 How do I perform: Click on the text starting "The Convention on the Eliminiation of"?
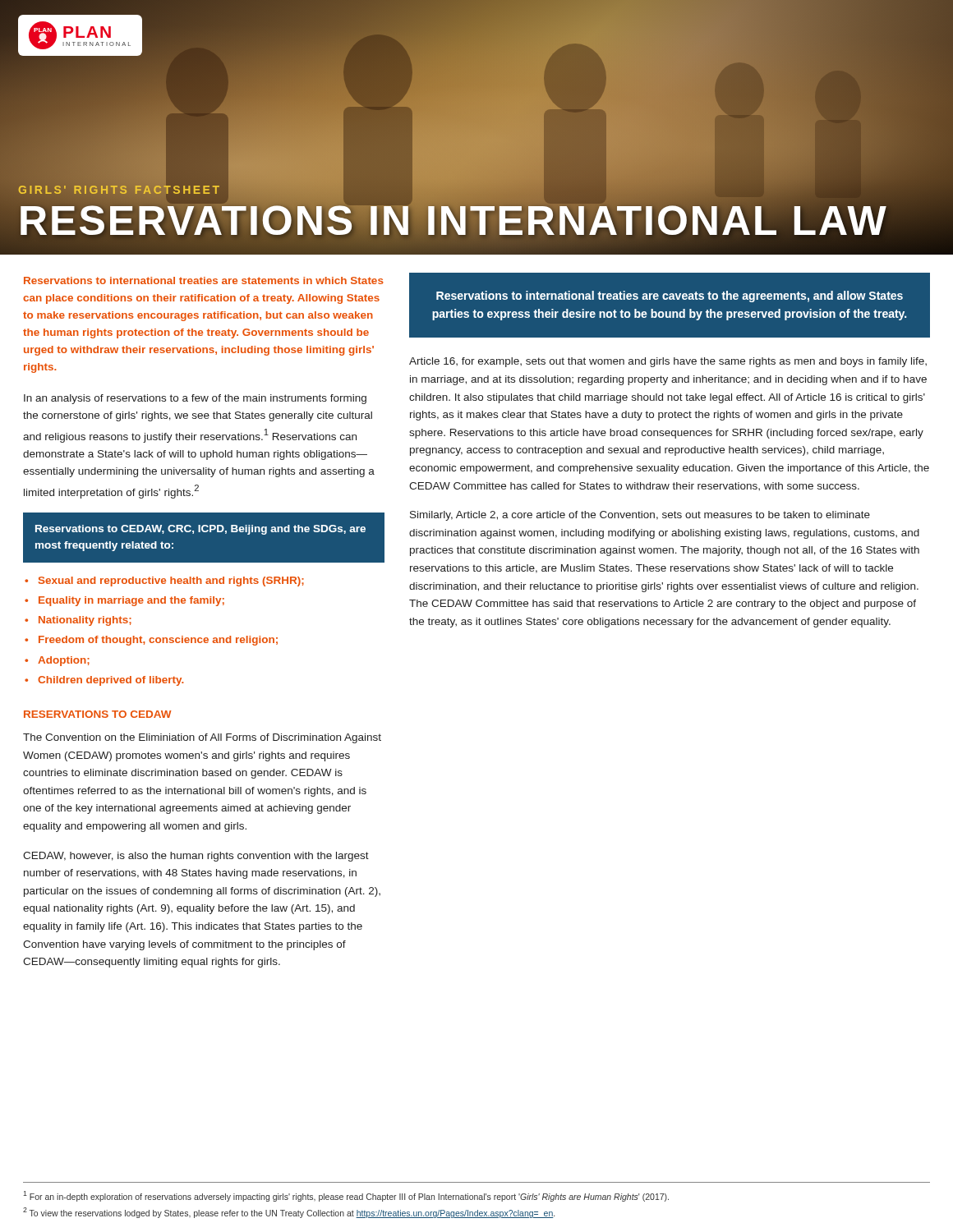(202, 782)
